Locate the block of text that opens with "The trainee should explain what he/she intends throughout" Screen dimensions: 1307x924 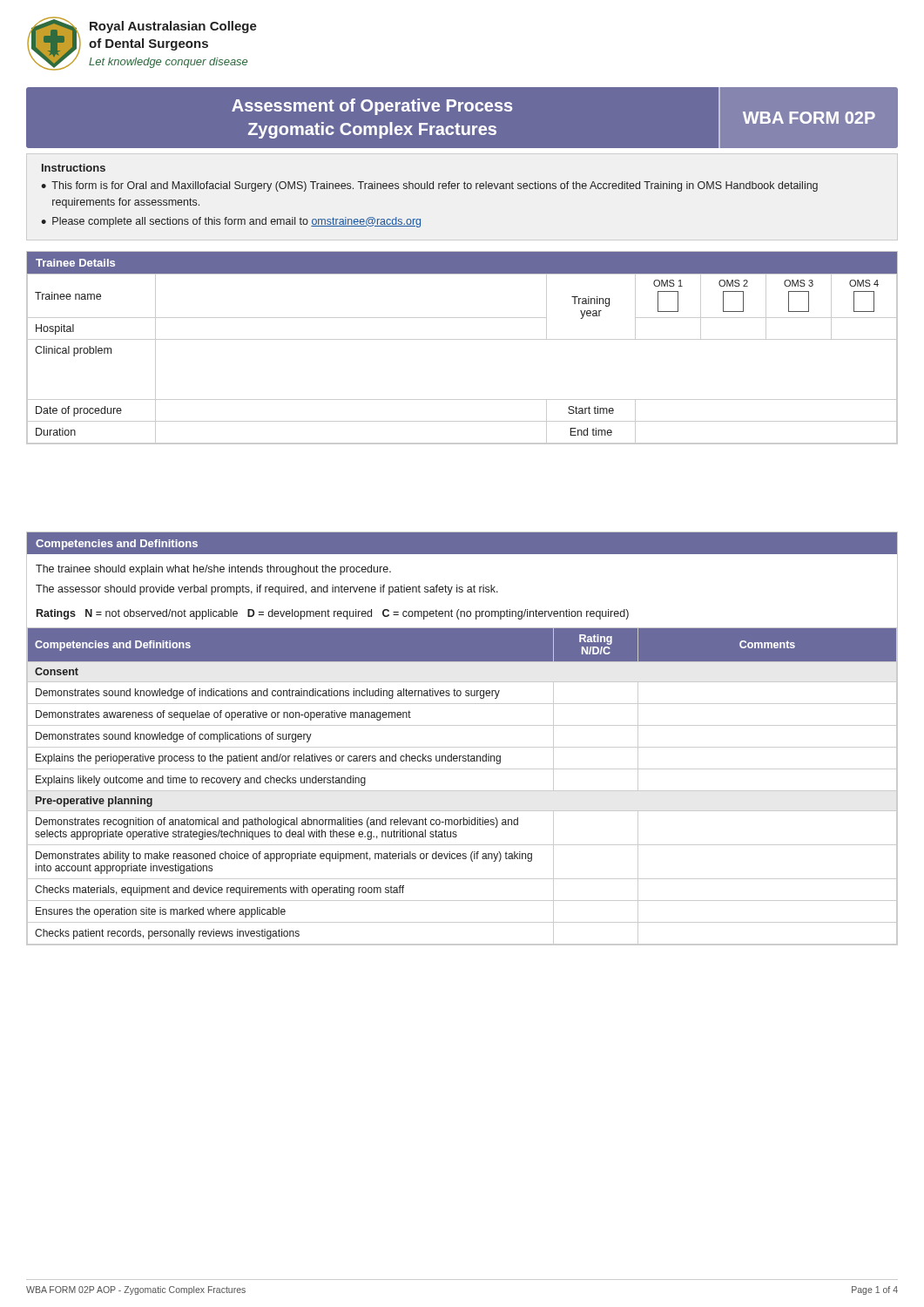[214, 569]
